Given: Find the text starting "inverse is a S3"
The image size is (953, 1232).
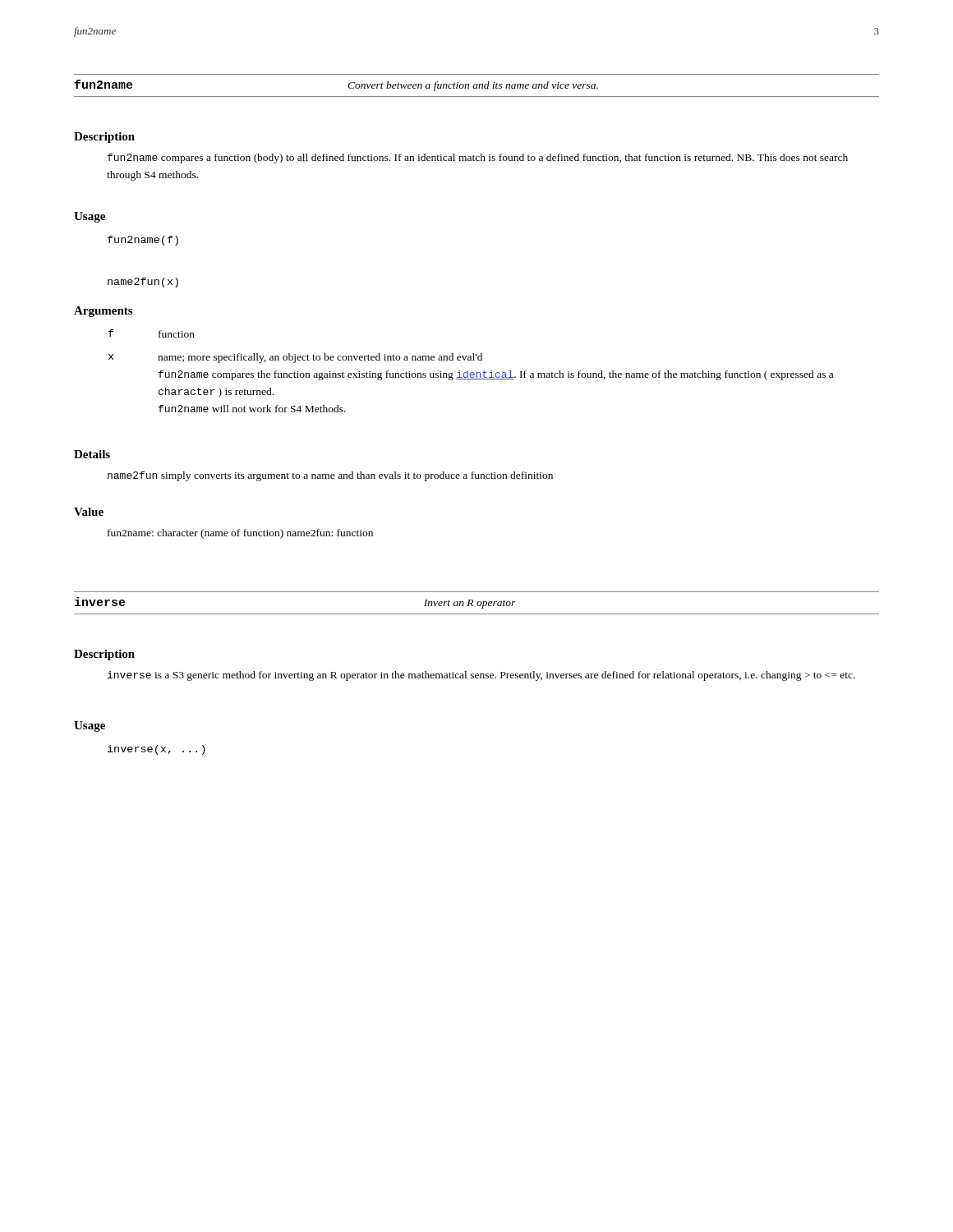Looking at the screenshot, I should (x=481, y=675).
